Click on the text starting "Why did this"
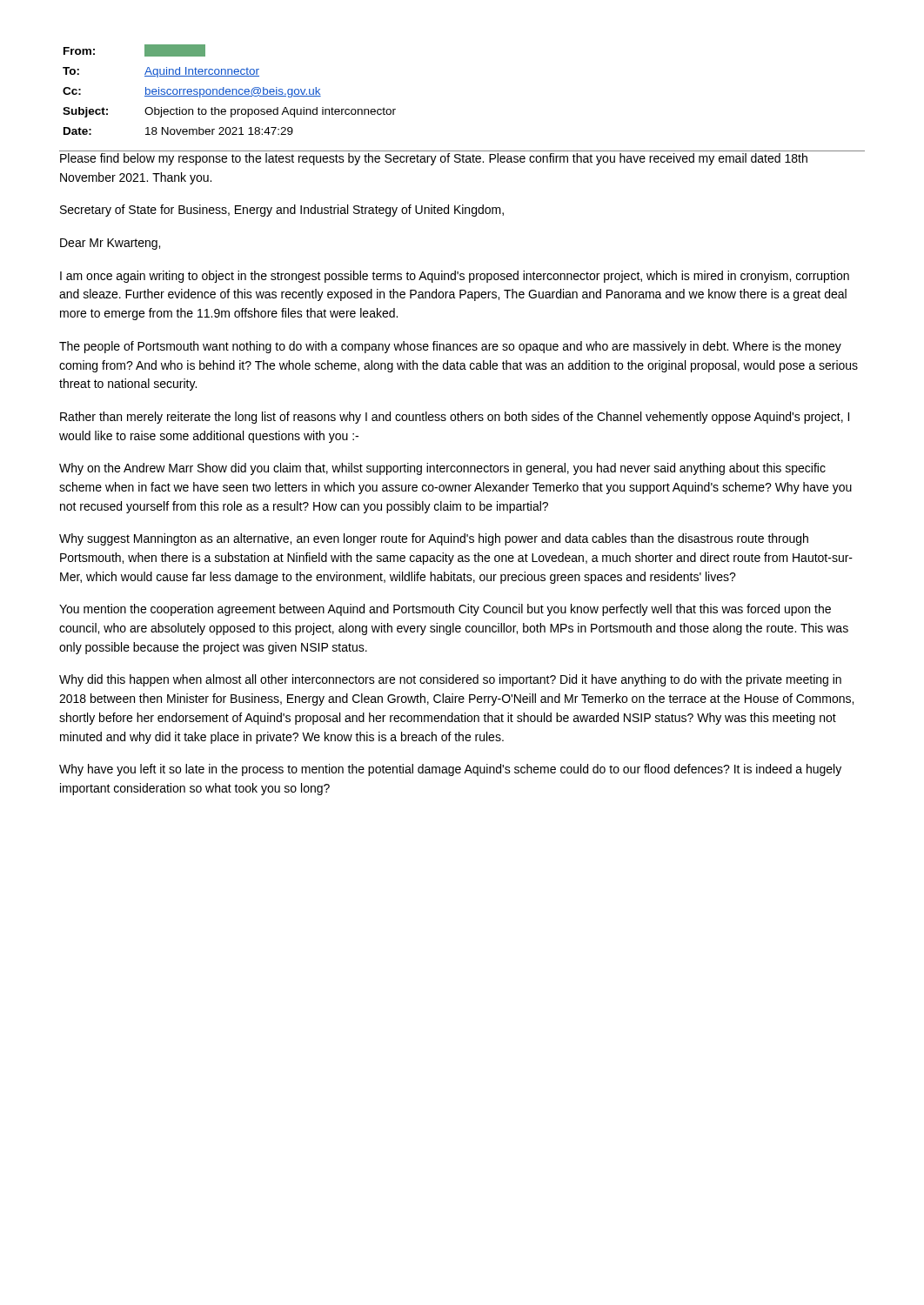Image resolution: width=924 pixels, height=1305 pixels. (462, 709)
